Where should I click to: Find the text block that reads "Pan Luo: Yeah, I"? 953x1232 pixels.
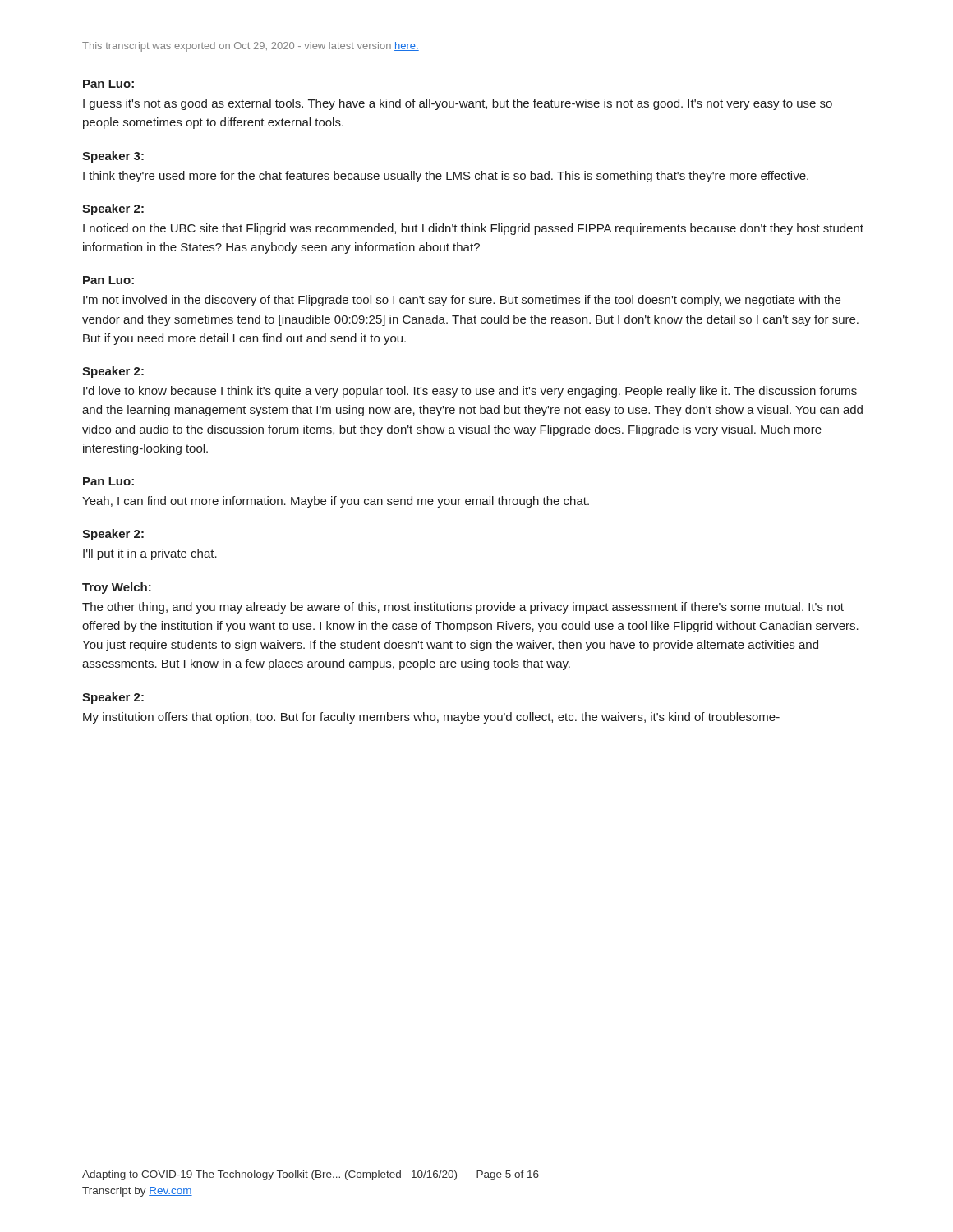pos(476,492)
